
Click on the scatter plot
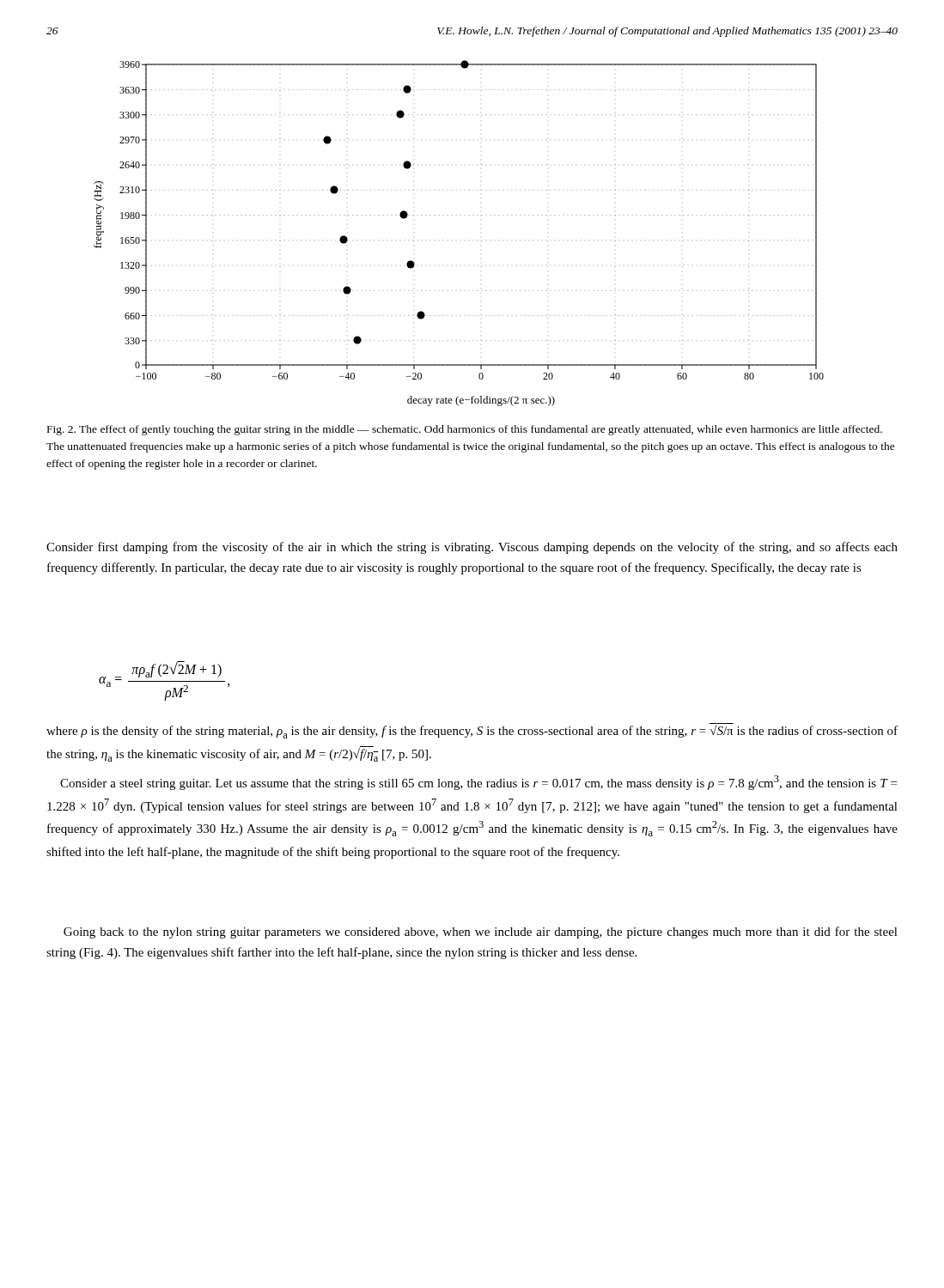coord(460,232)
